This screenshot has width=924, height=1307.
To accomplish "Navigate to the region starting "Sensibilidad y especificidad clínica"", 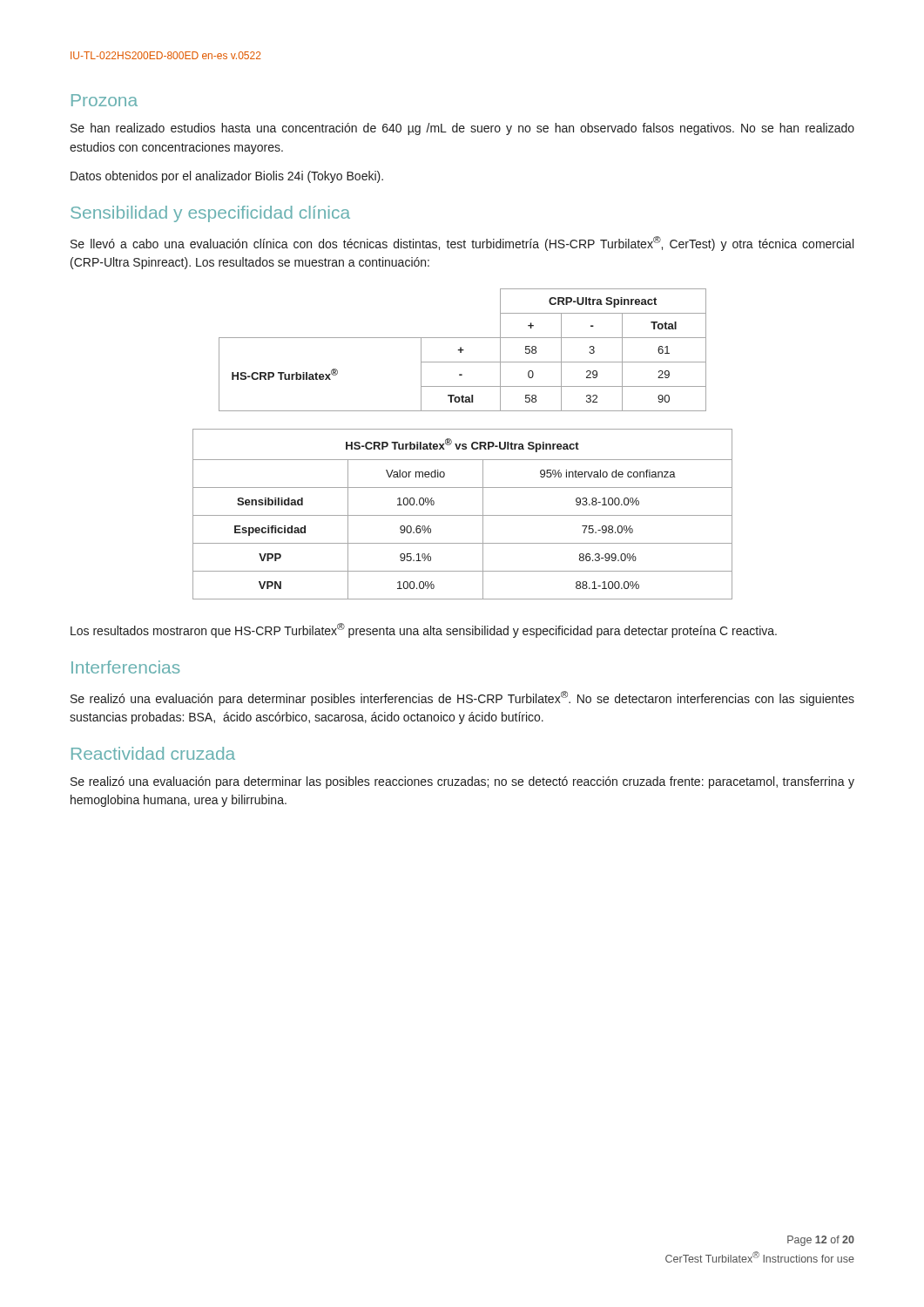I will pos(210,212).
